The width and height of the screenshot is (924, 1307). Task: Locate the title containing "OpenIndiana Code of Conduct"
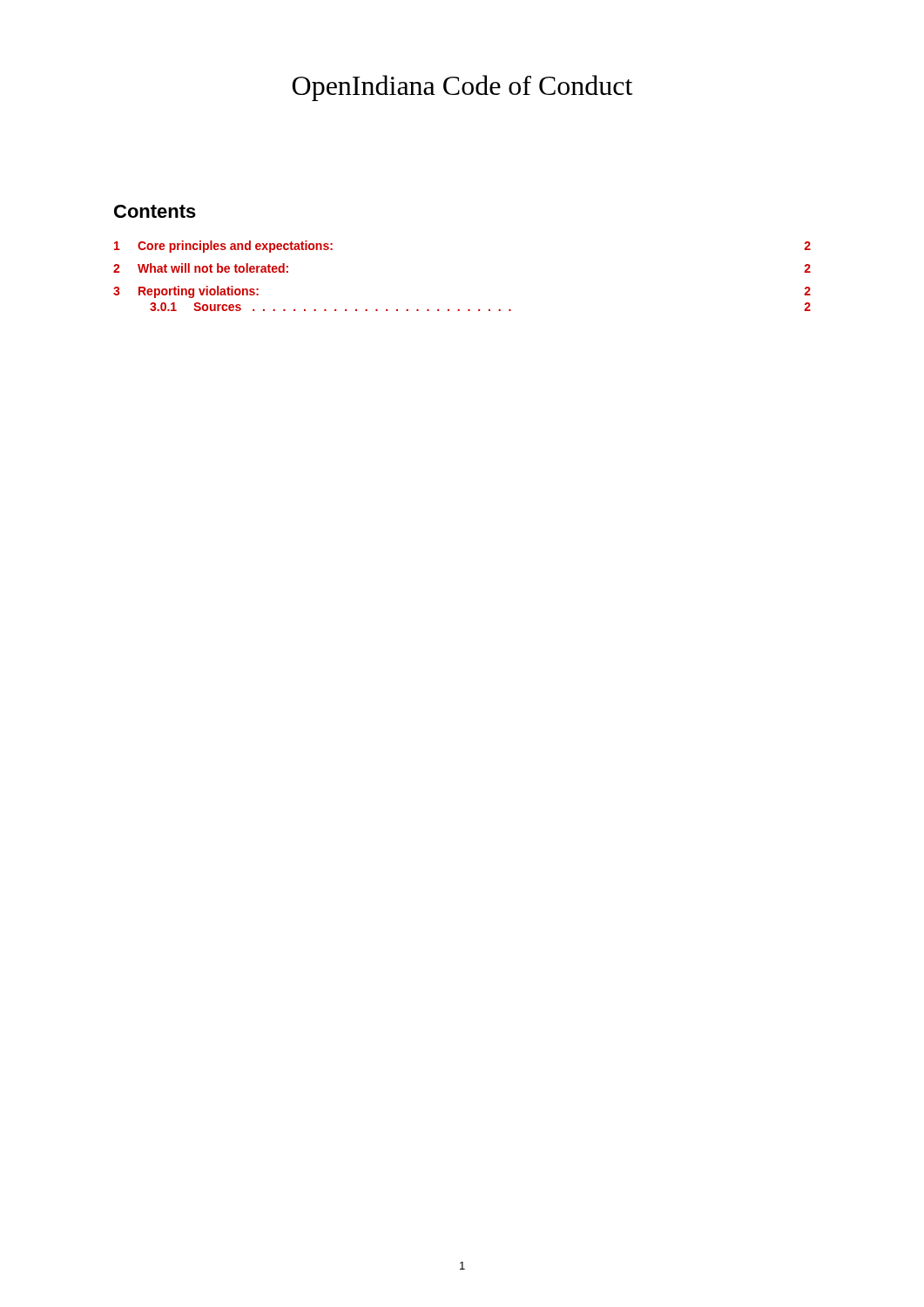point(462,85)
